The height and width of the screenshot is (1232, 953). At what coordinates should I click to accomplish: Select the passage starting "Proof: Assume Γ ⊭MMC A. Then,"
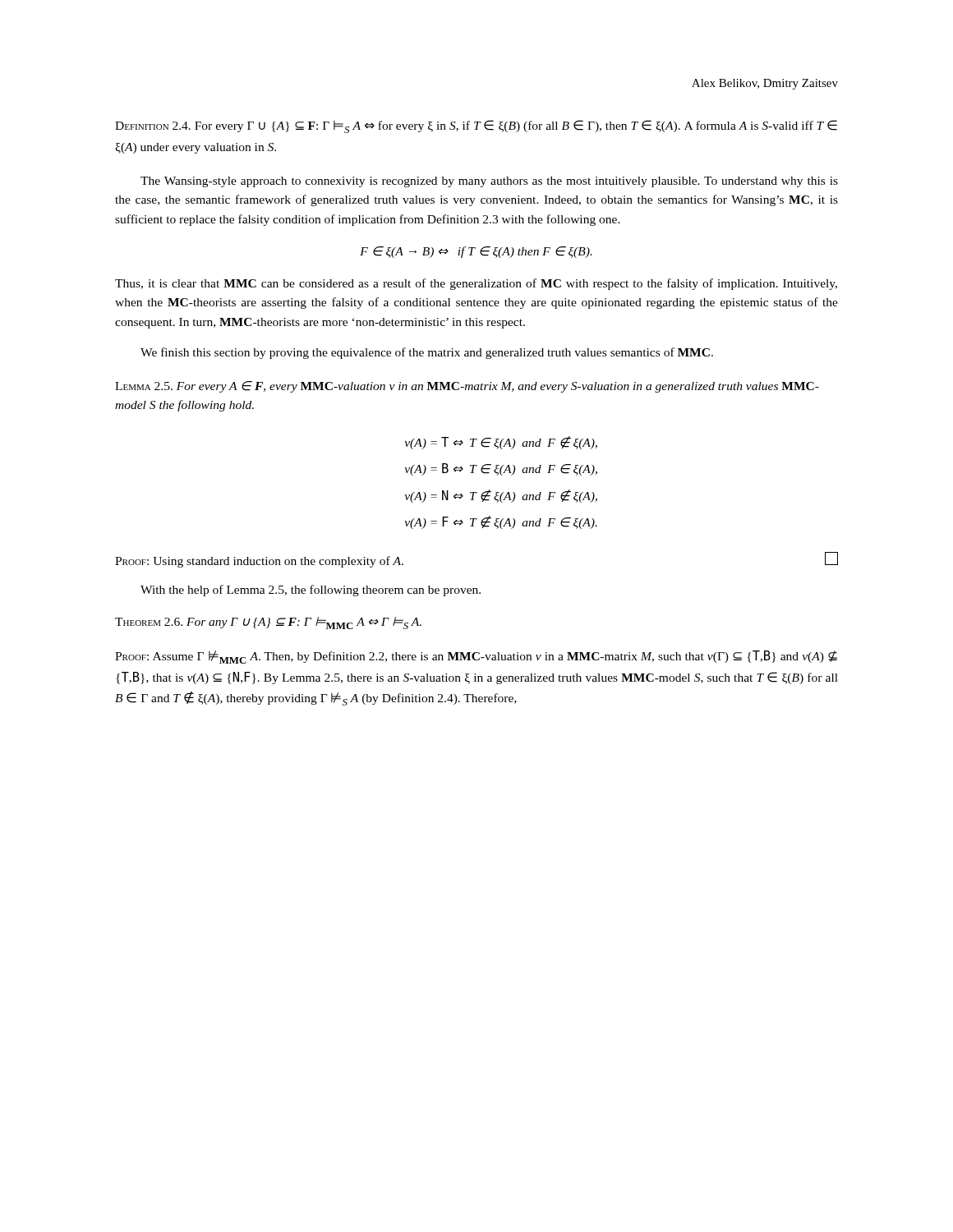476,678
